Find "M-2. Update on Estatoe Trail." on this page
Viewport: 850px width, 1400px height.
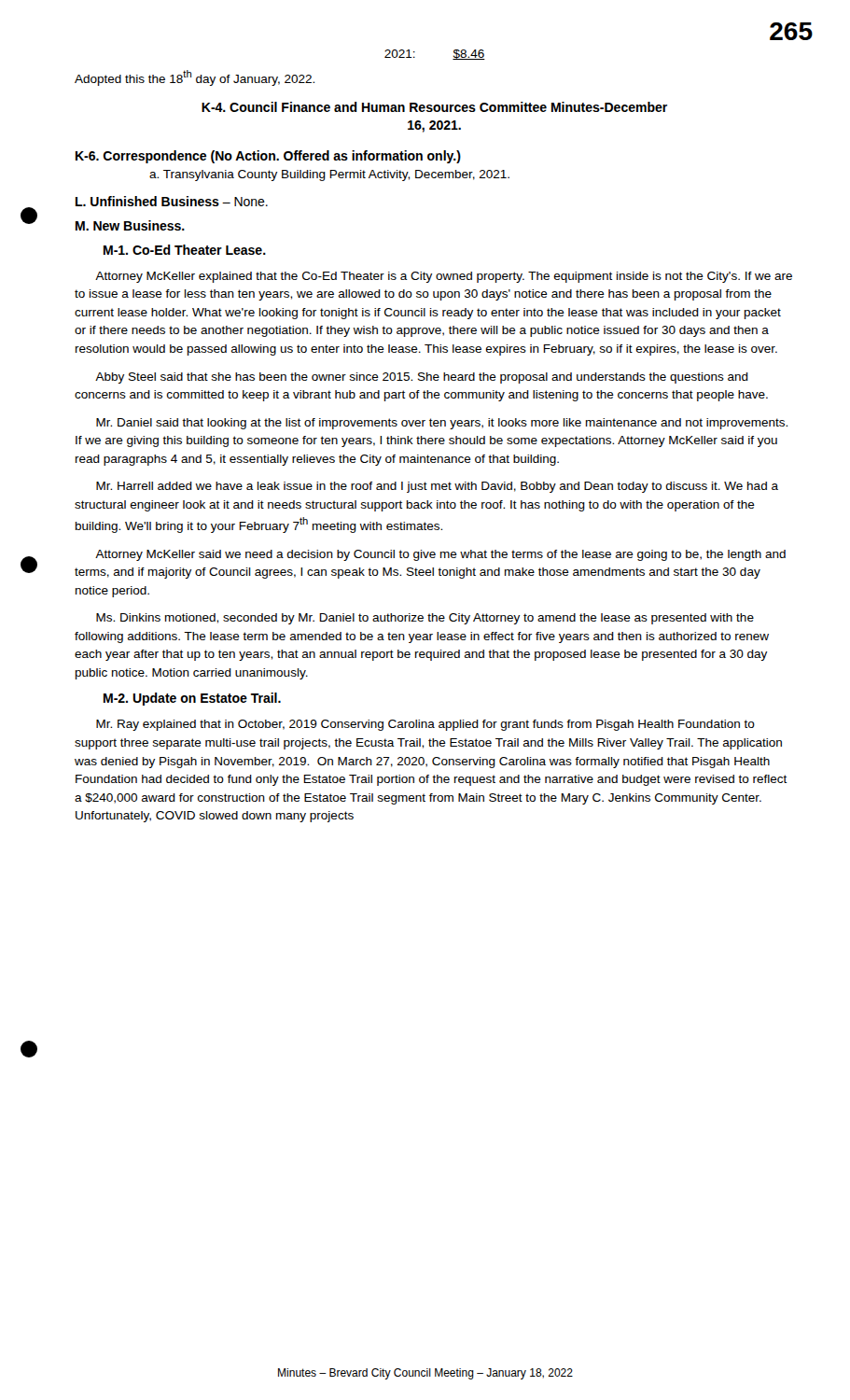coord(192,699)
